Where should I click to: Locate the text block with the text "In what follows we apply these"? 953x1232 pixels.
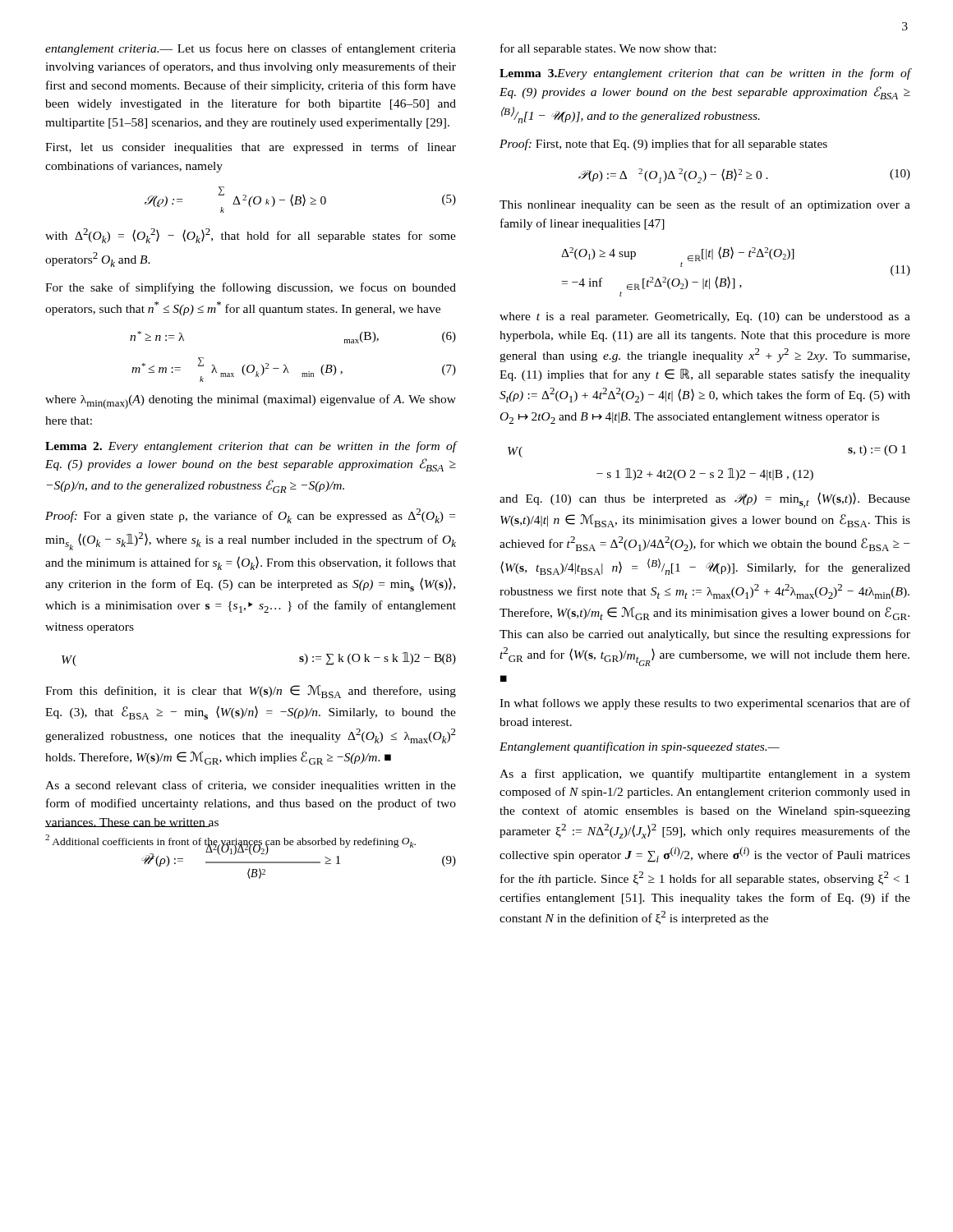(x=705, y=713)
